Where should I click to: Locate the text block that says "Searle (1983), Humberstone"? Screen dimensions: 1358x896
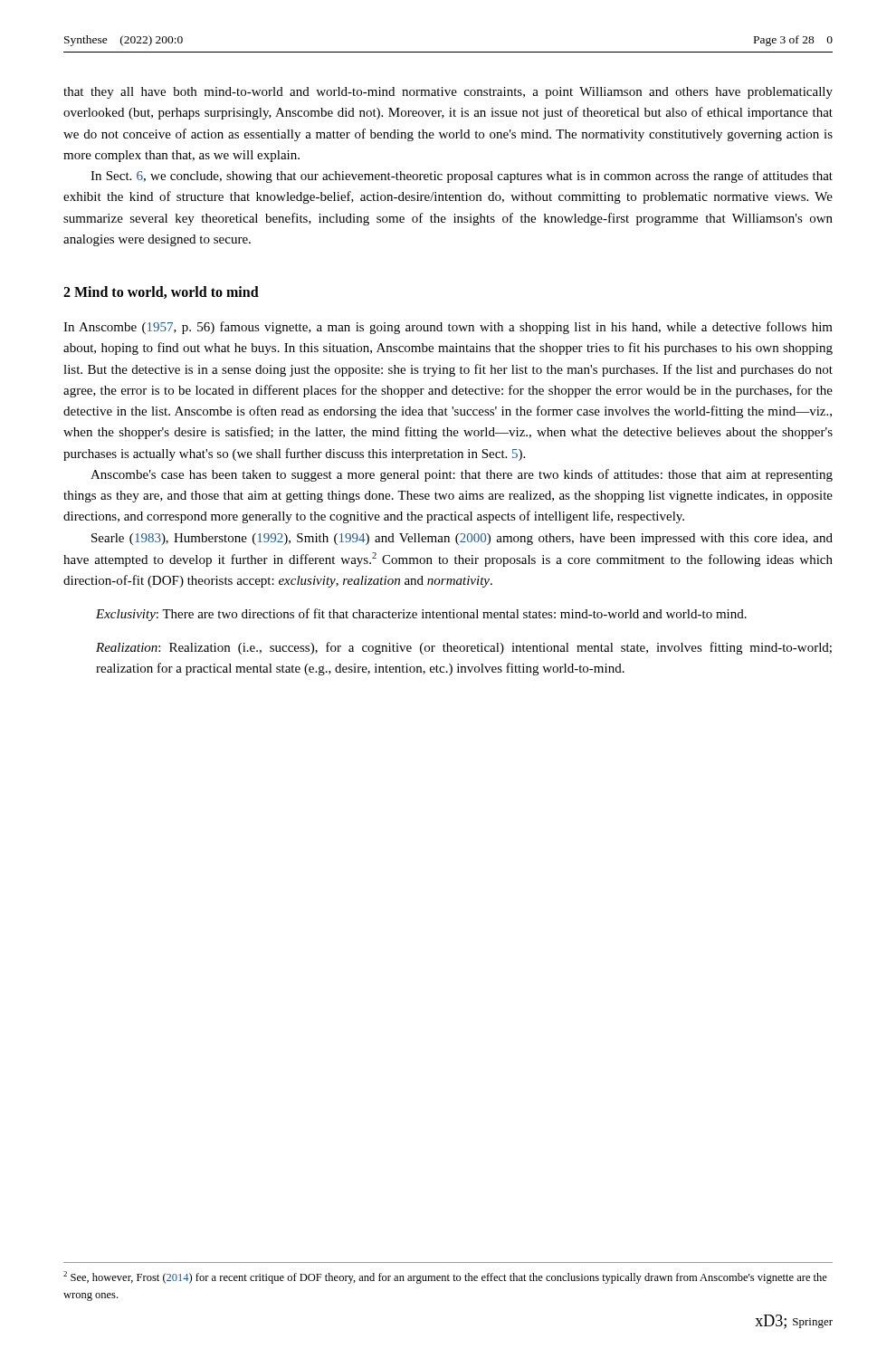(448, 559)
